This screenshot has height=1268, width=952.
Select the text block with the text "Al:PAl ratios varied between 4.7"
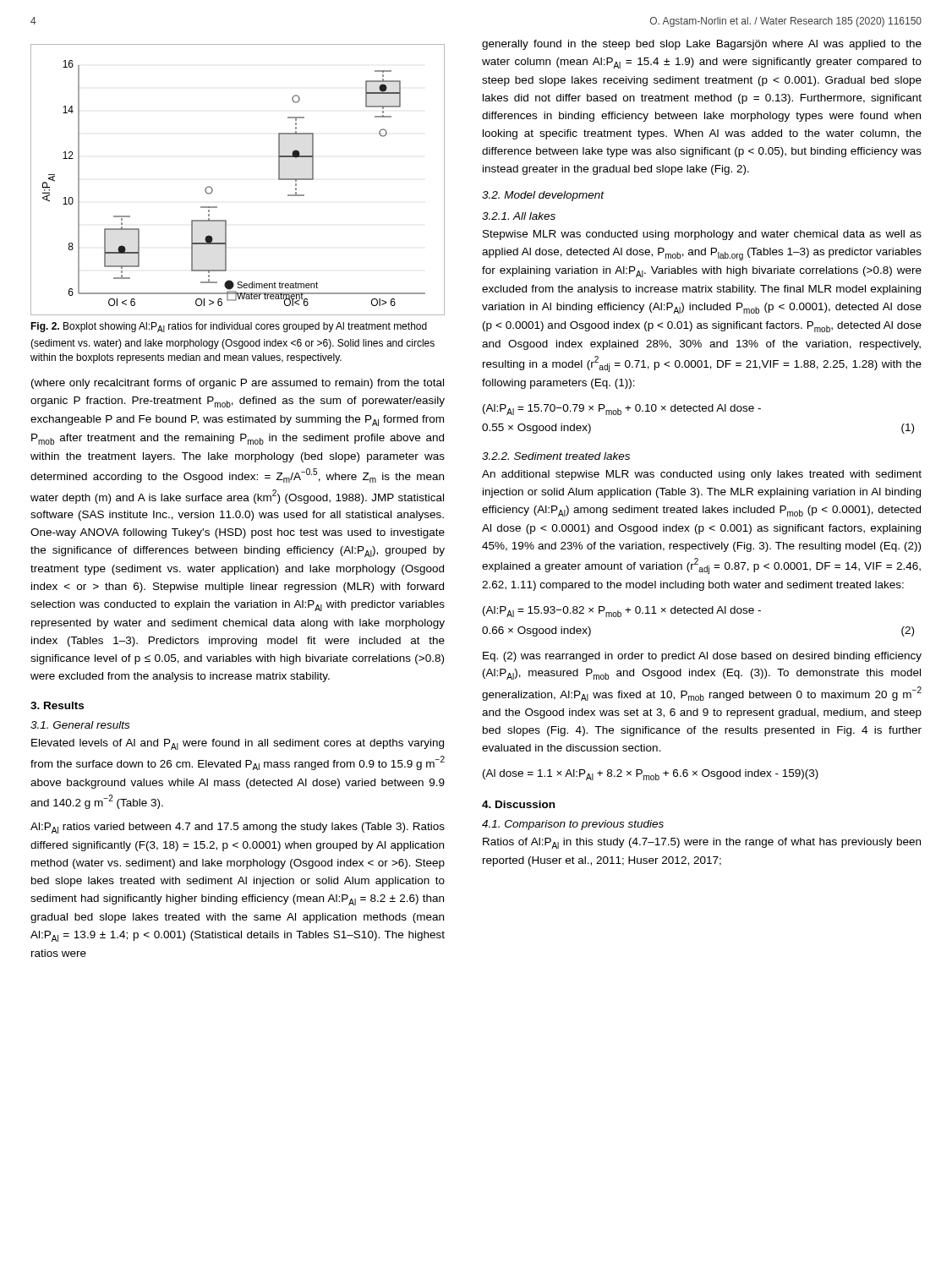point(238,890)
